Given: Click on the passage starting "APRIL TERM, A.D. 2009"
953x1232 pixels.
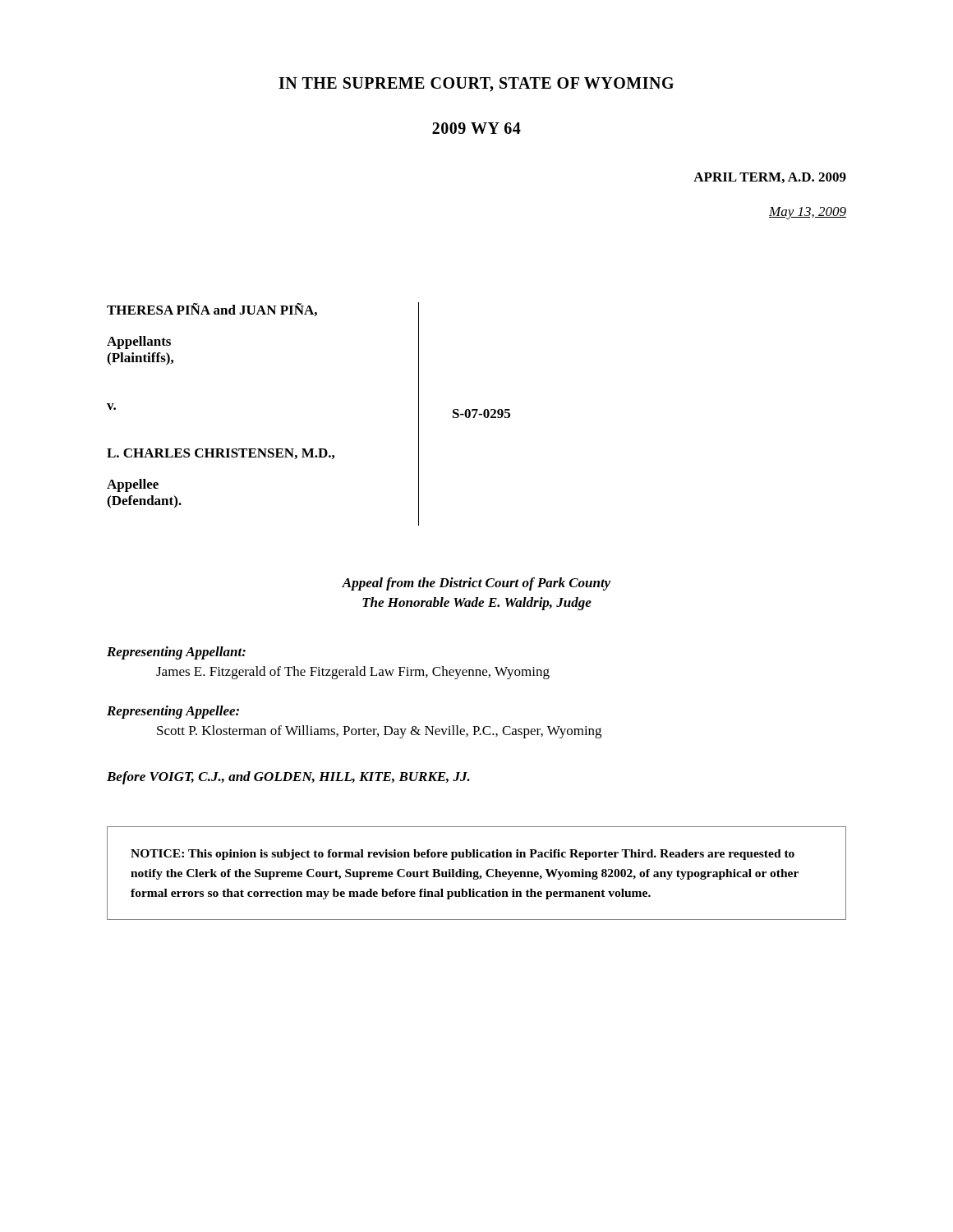Looking at the screenshot, I should (x=770, y=177).
